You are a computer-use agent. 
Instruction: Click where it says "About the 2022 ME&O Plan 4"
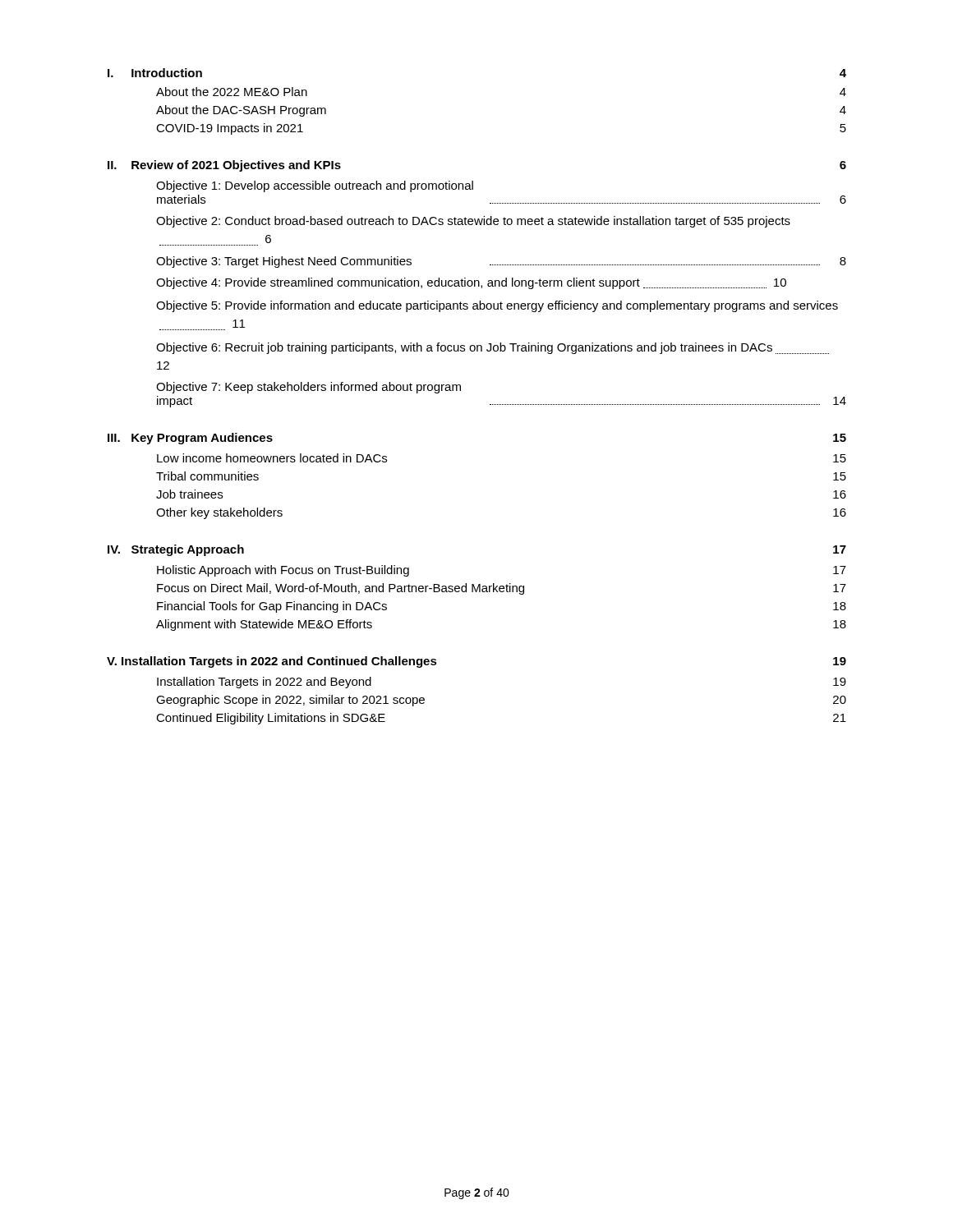(237, 92)
